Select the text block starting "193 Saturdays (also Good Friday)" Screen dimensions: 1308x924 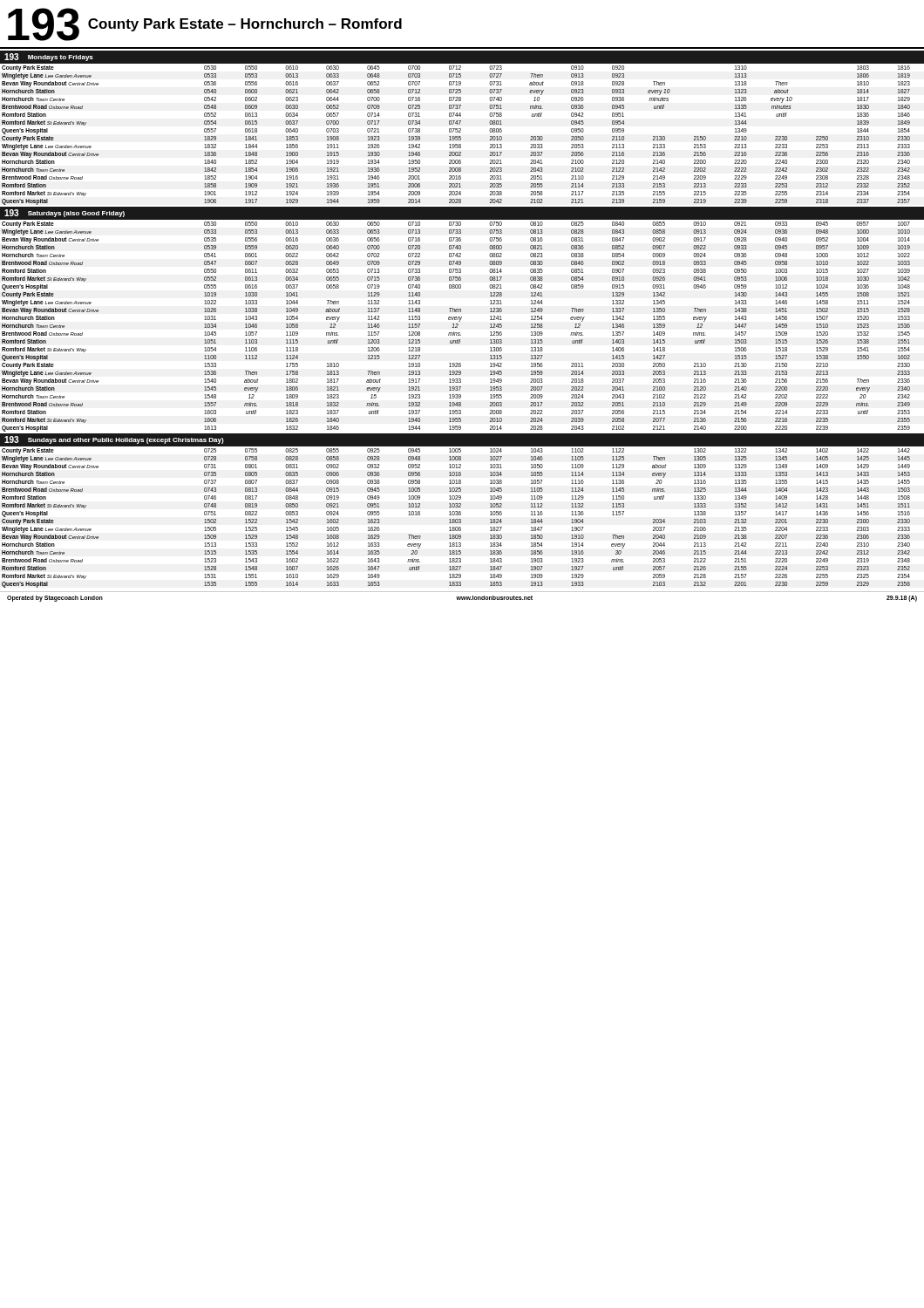pos(65,213)
